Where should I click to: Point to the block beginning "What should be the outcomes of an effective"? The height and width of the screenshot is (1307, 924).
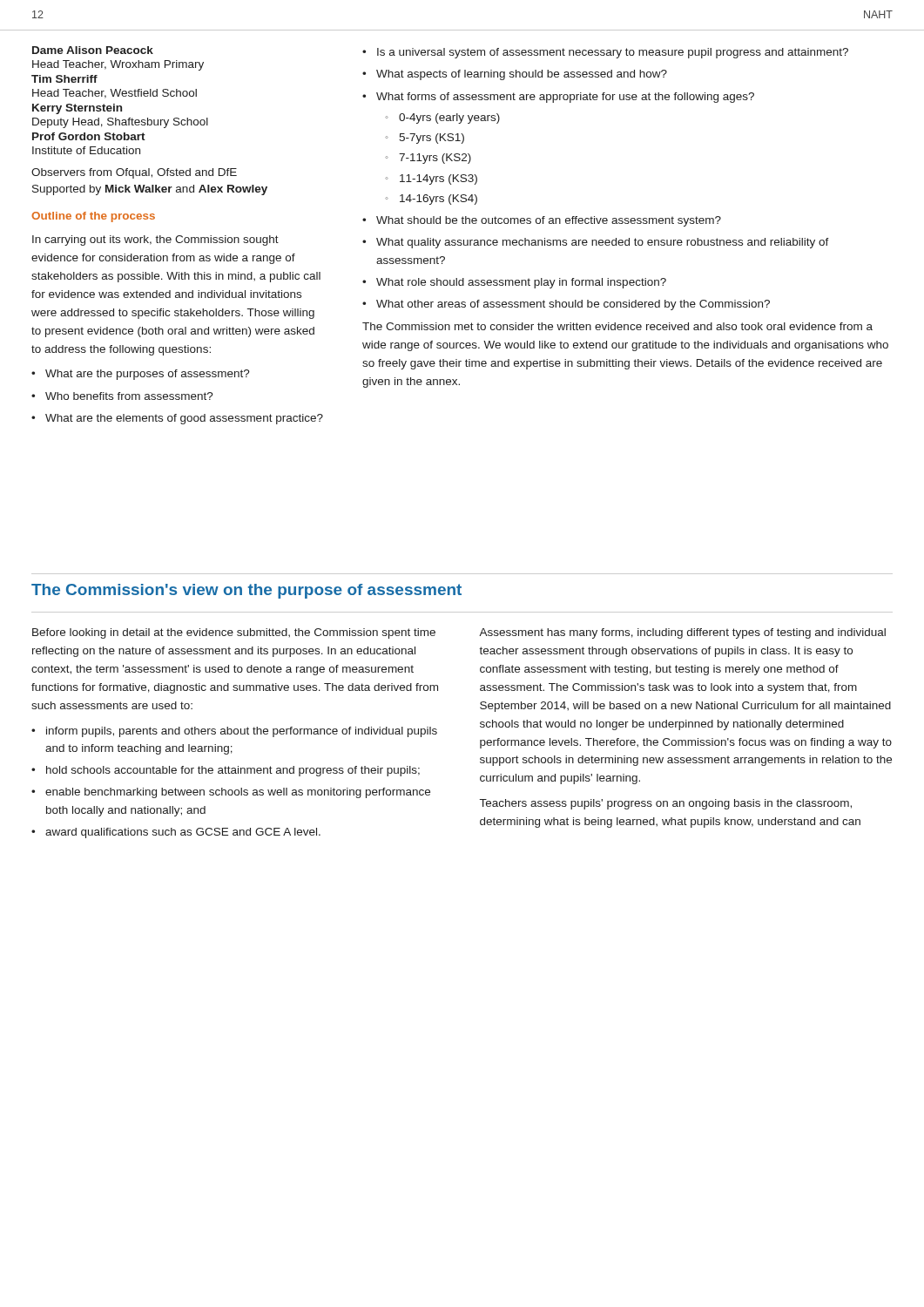tap(549, 220)
